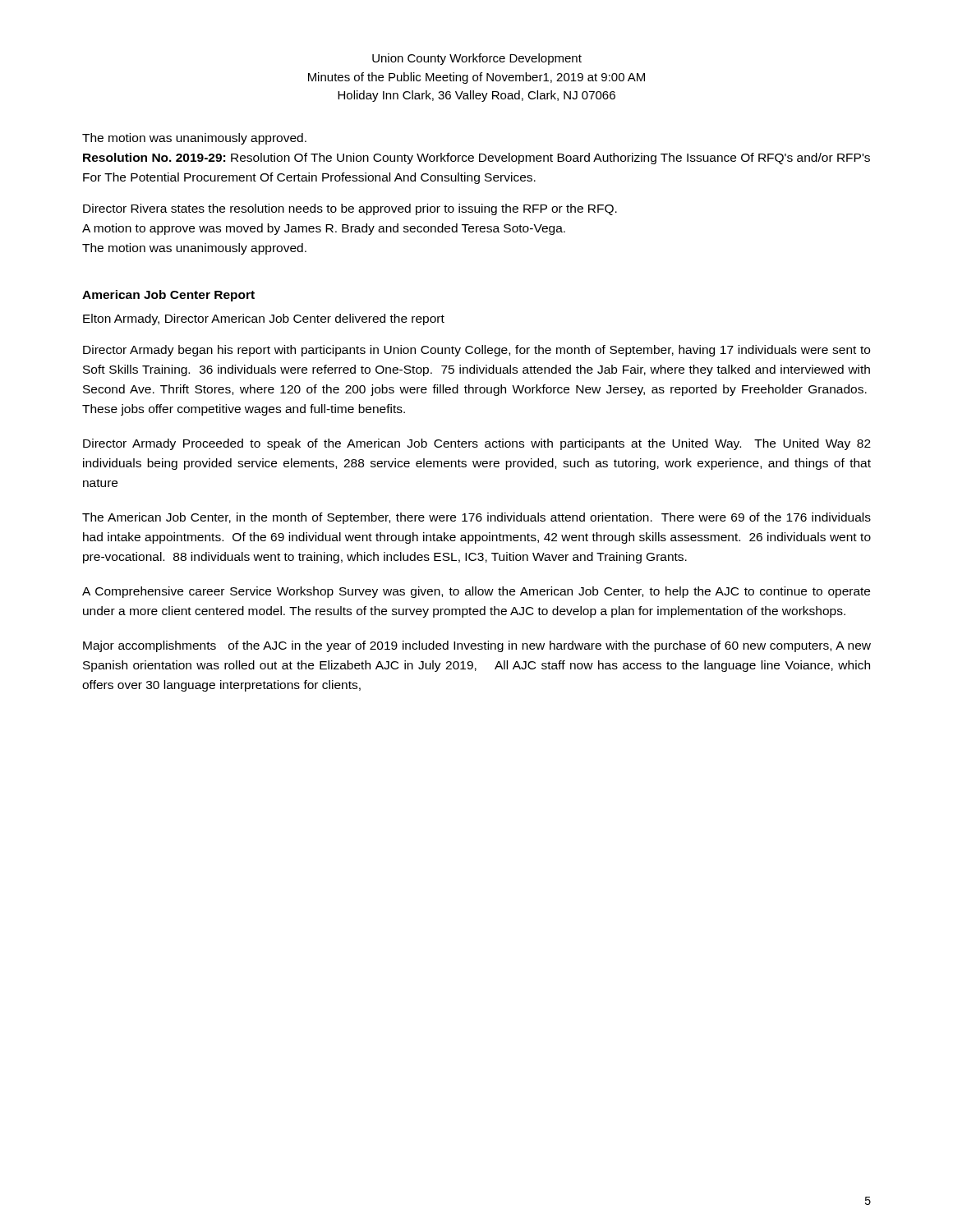The height and width of the screenshot is (1232, 953).
Task: Click on the text block containing "A Comprehensive career Service Workshop Survey was given,"
Action: [476, 601]
